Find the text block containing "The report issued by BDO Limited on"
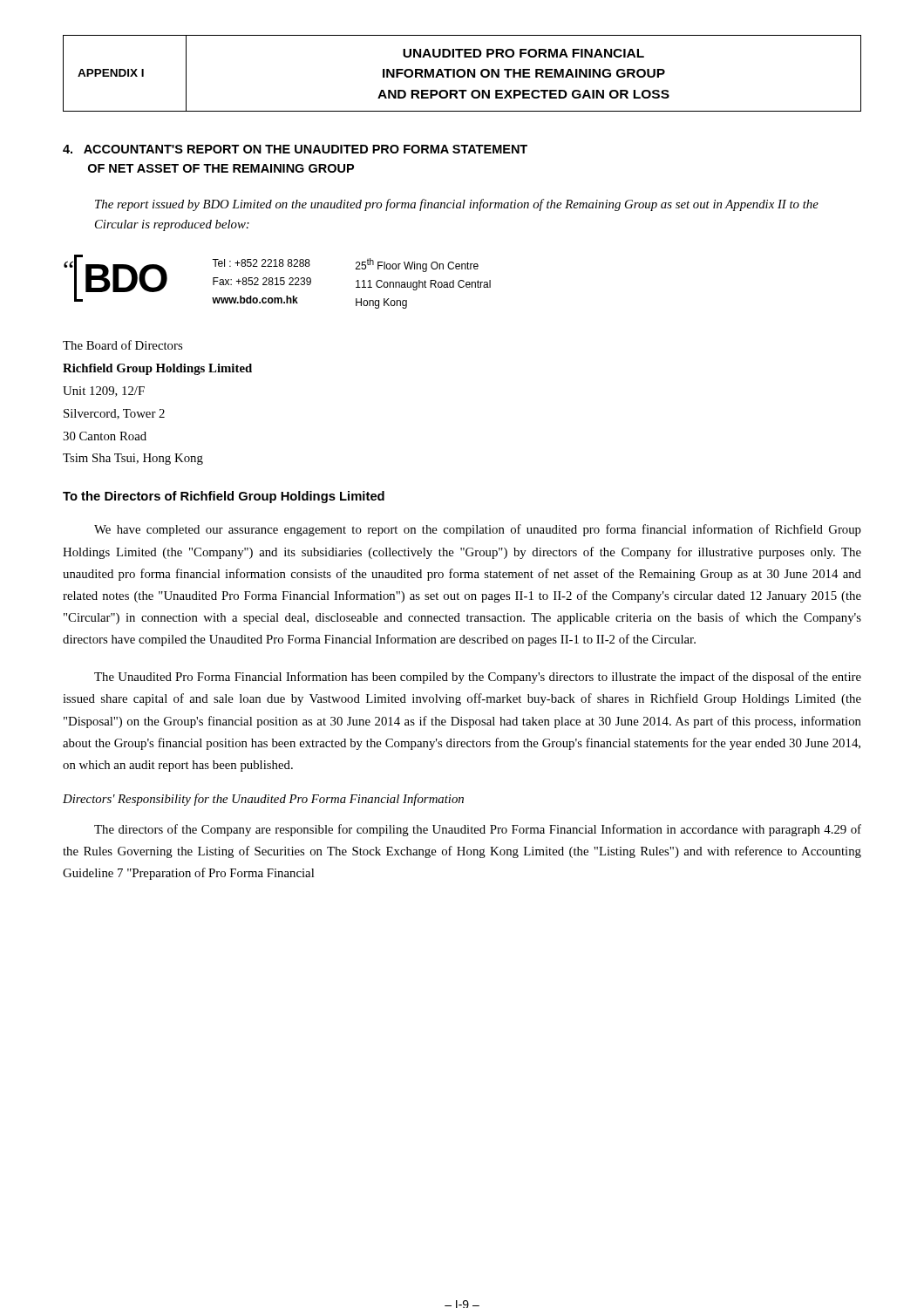This screenshot has width=924, height=1308. (456, 214)
